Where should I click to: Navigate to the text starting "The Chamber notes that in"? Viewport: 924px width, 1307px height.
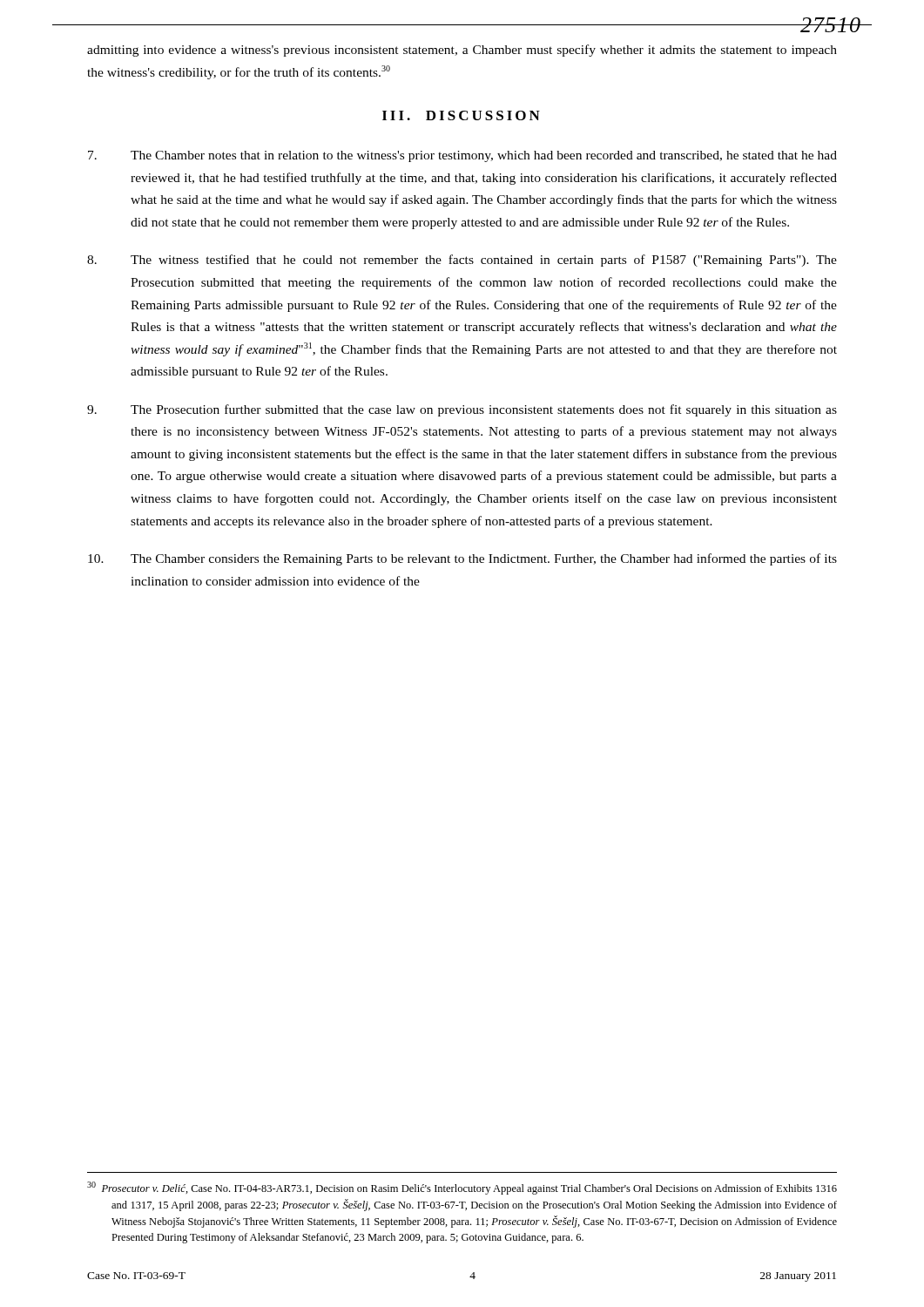462,188
